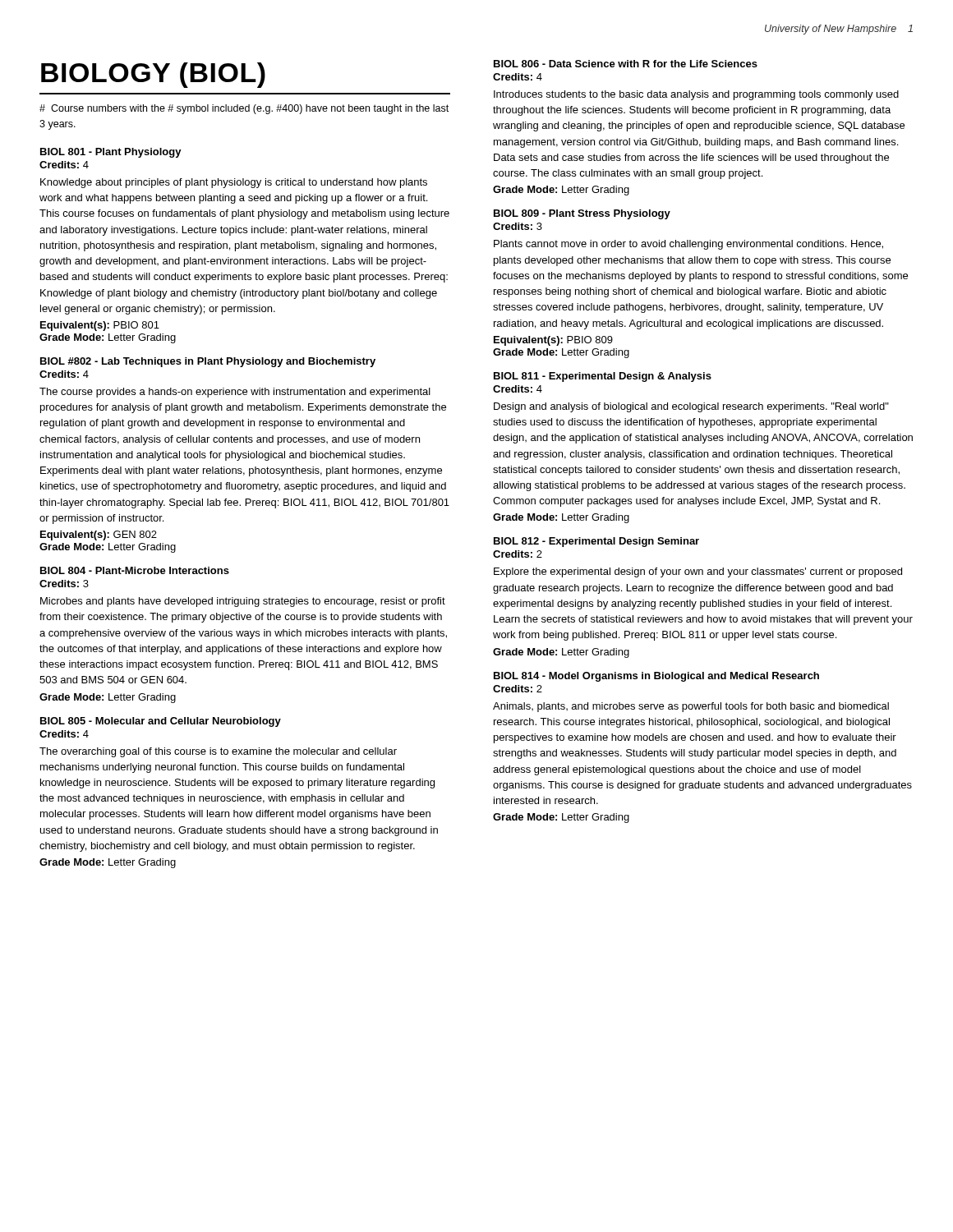
Task: Point to "BIOL 812 - Experimental Design Seminar"
Action: tap(596, 541)
